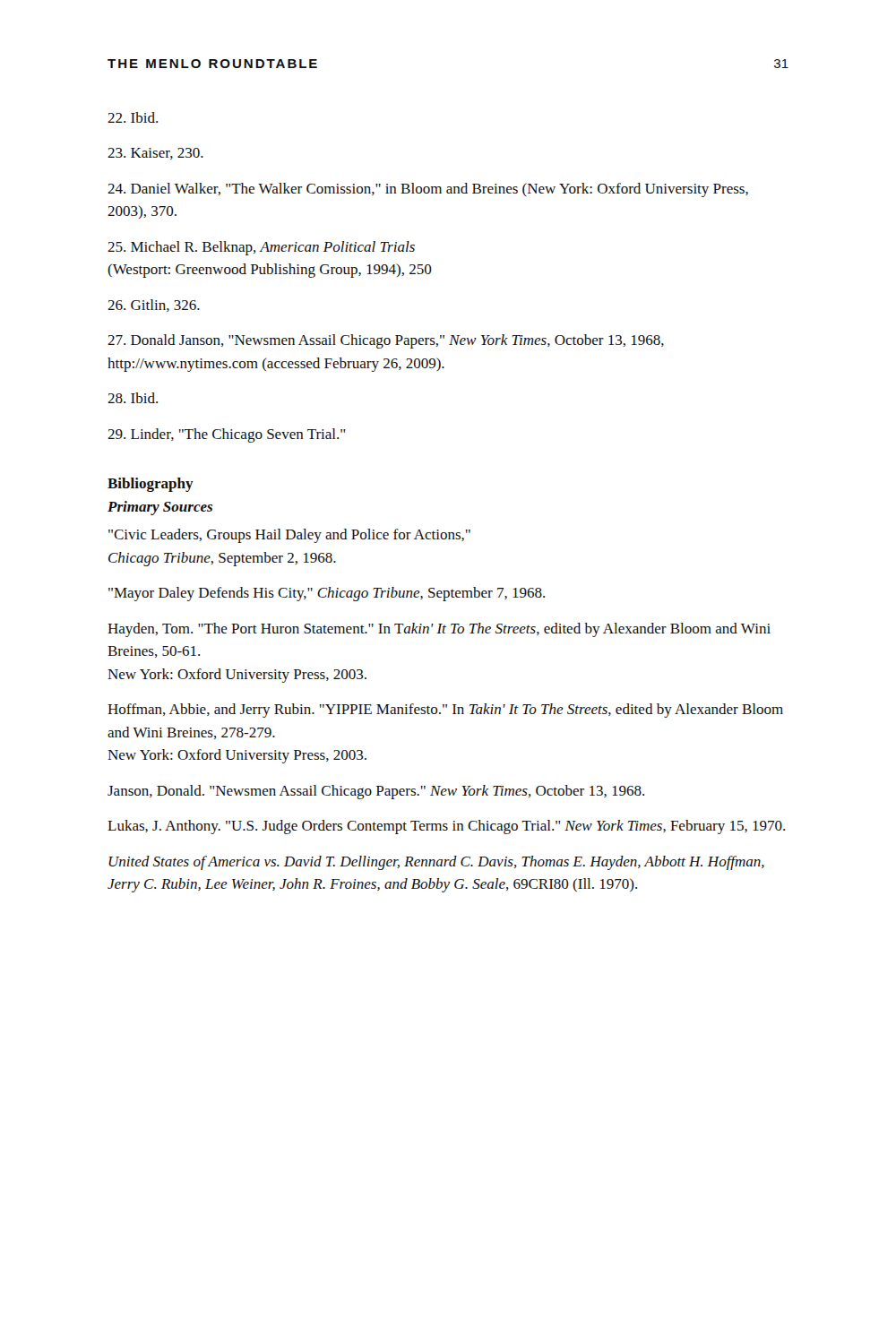Where does it say "23. Kaiser, 230."?
The image size is (896, 1344).
[156, 153]
